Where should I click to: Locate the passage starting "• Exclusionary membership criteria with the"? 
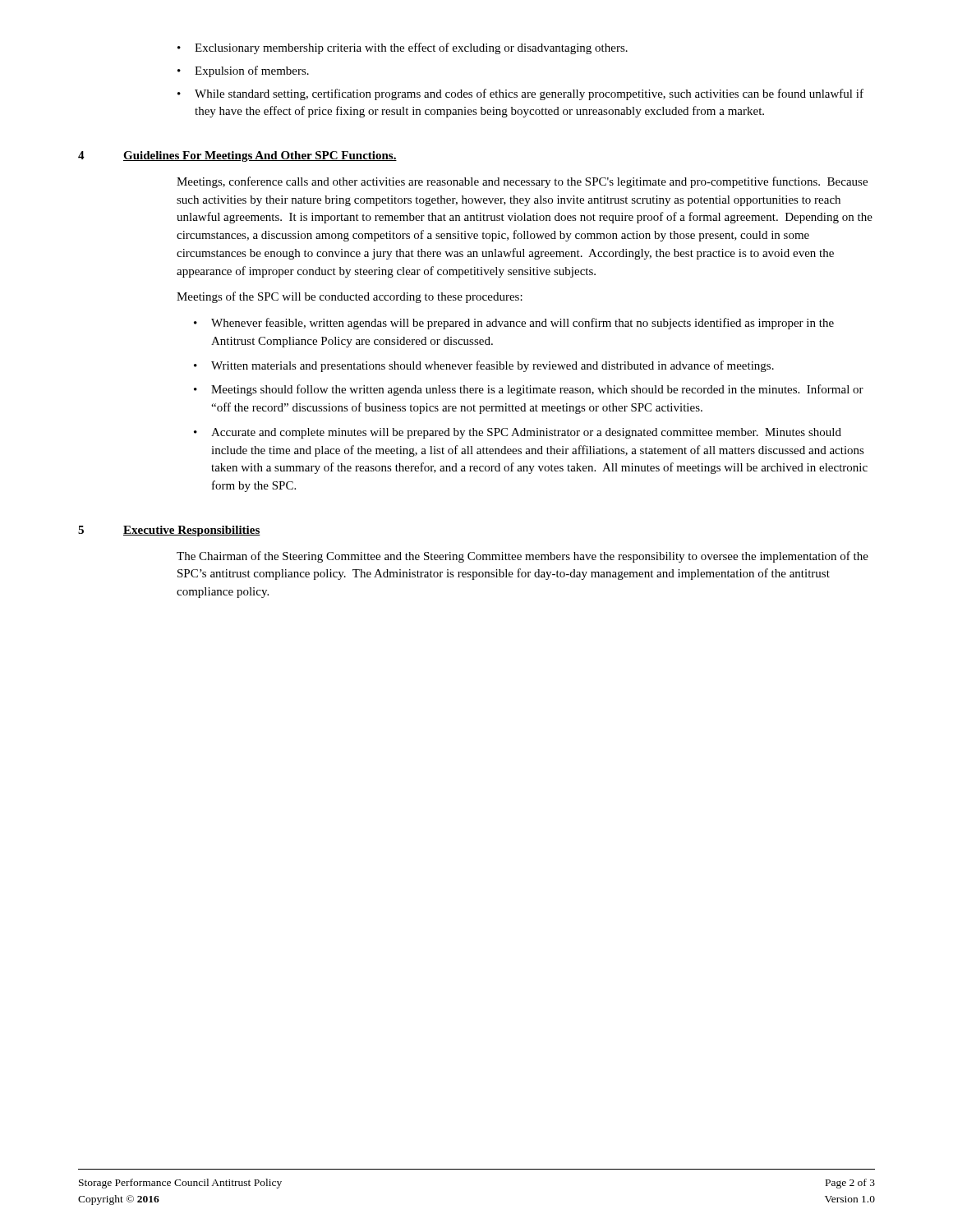coord(526,48)
